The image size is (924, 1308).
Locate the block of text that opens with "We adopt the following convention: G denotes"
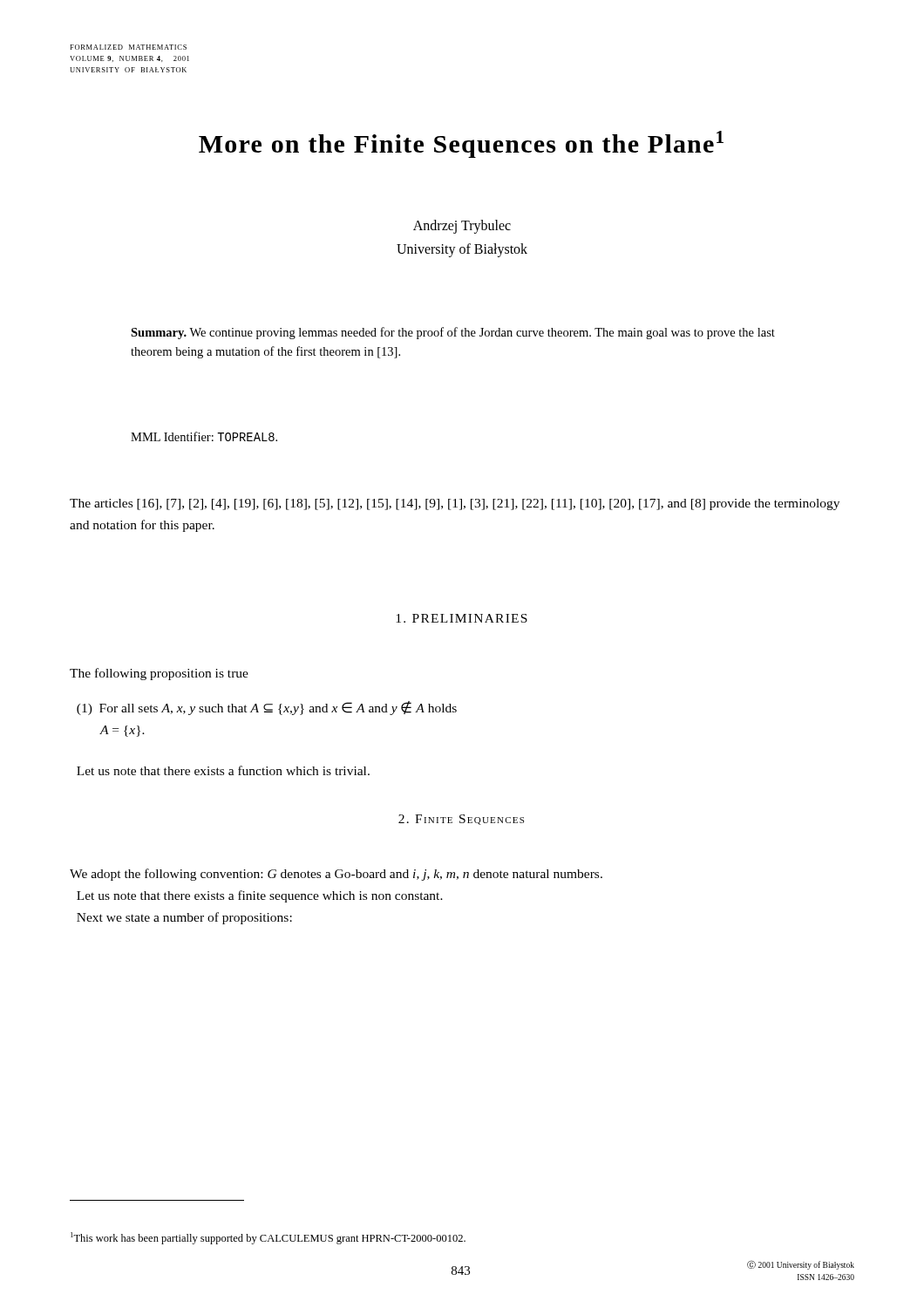336,895
